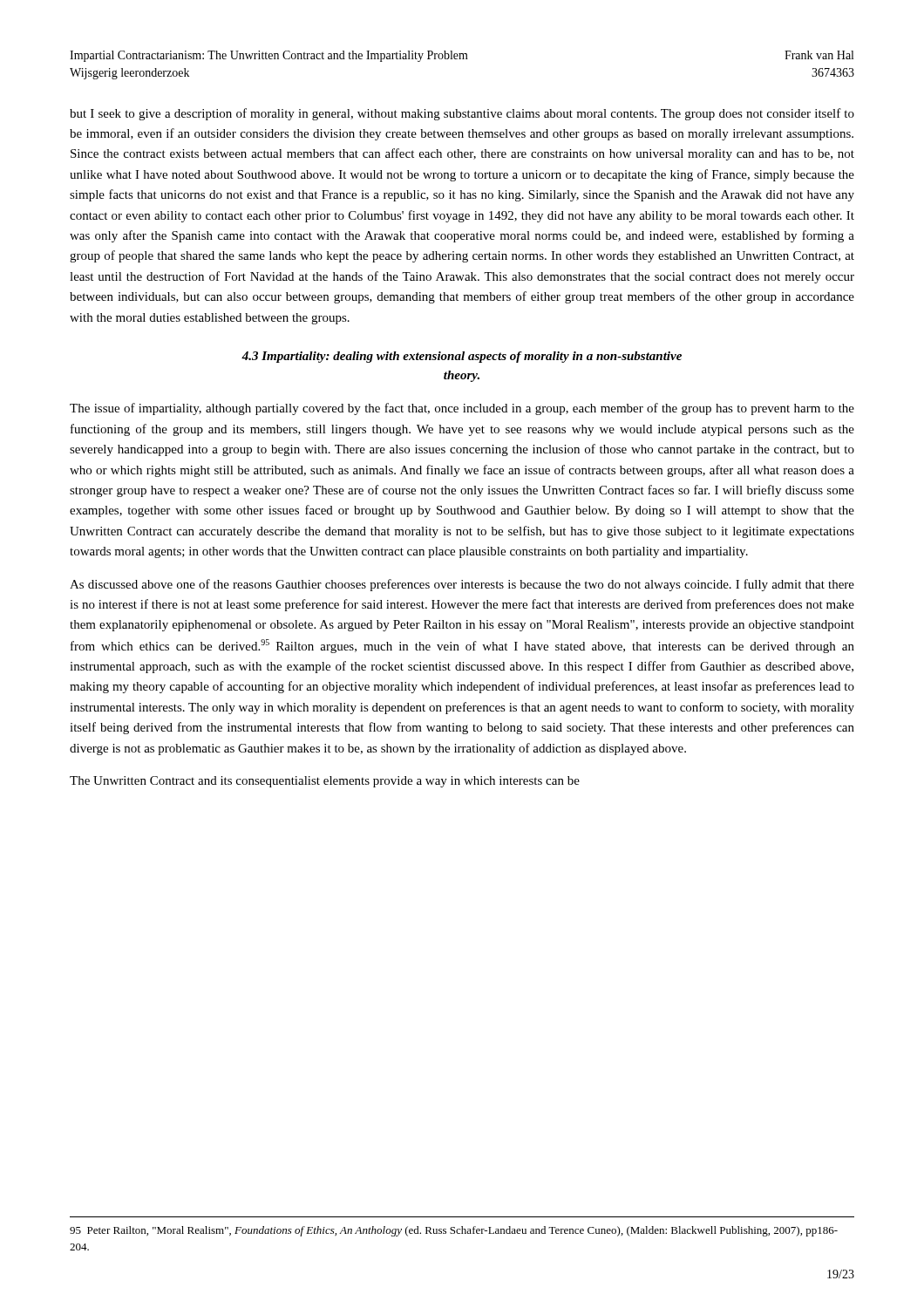The height and width of the screenshot is (1308, 924).
Task: Locate the block of text that opens with "The issue of impartiality,"
Action: 462,480
